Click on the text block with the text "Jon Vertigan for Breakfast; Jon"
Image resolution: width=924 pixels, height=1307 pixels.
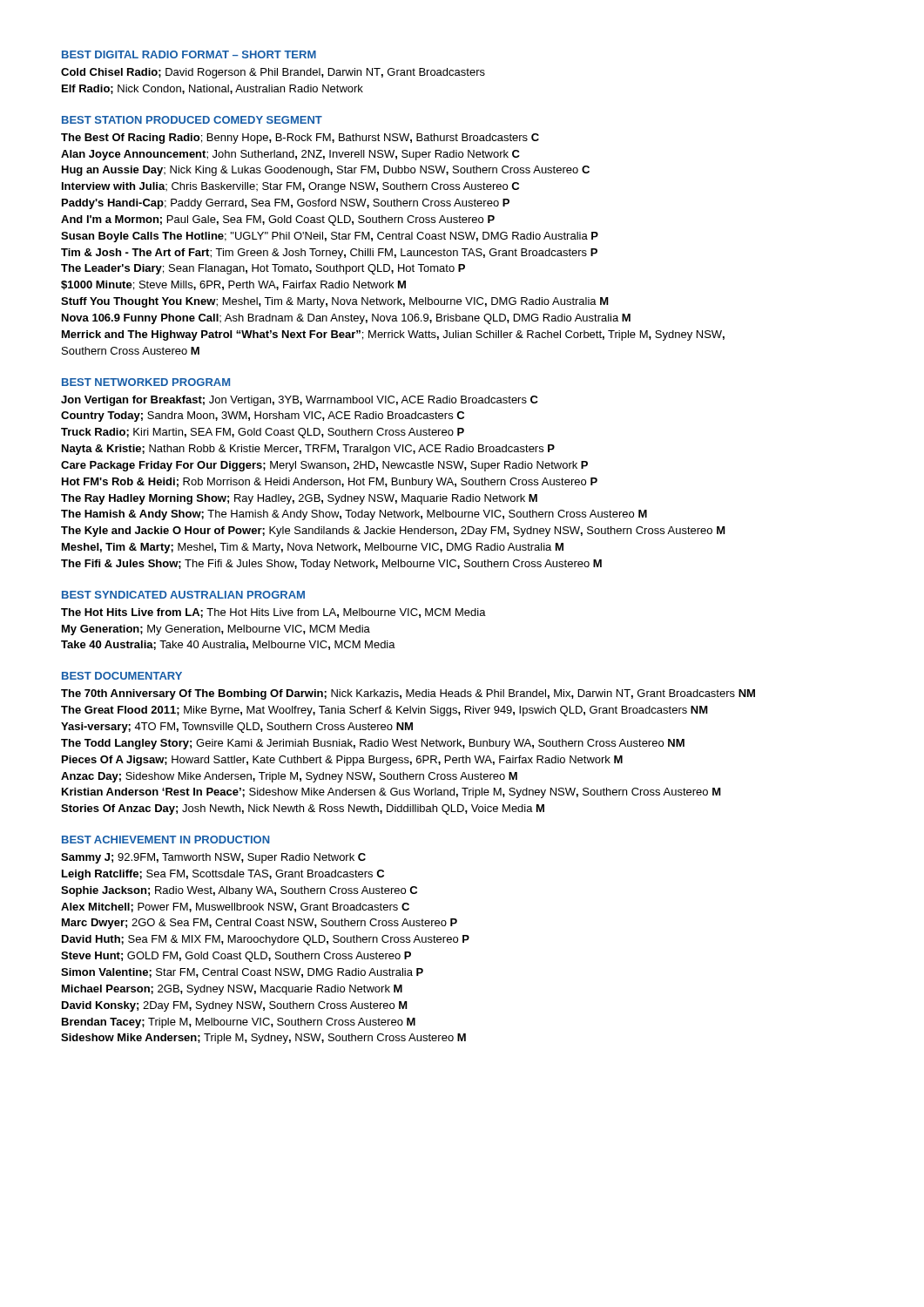(x=462, y=482)
